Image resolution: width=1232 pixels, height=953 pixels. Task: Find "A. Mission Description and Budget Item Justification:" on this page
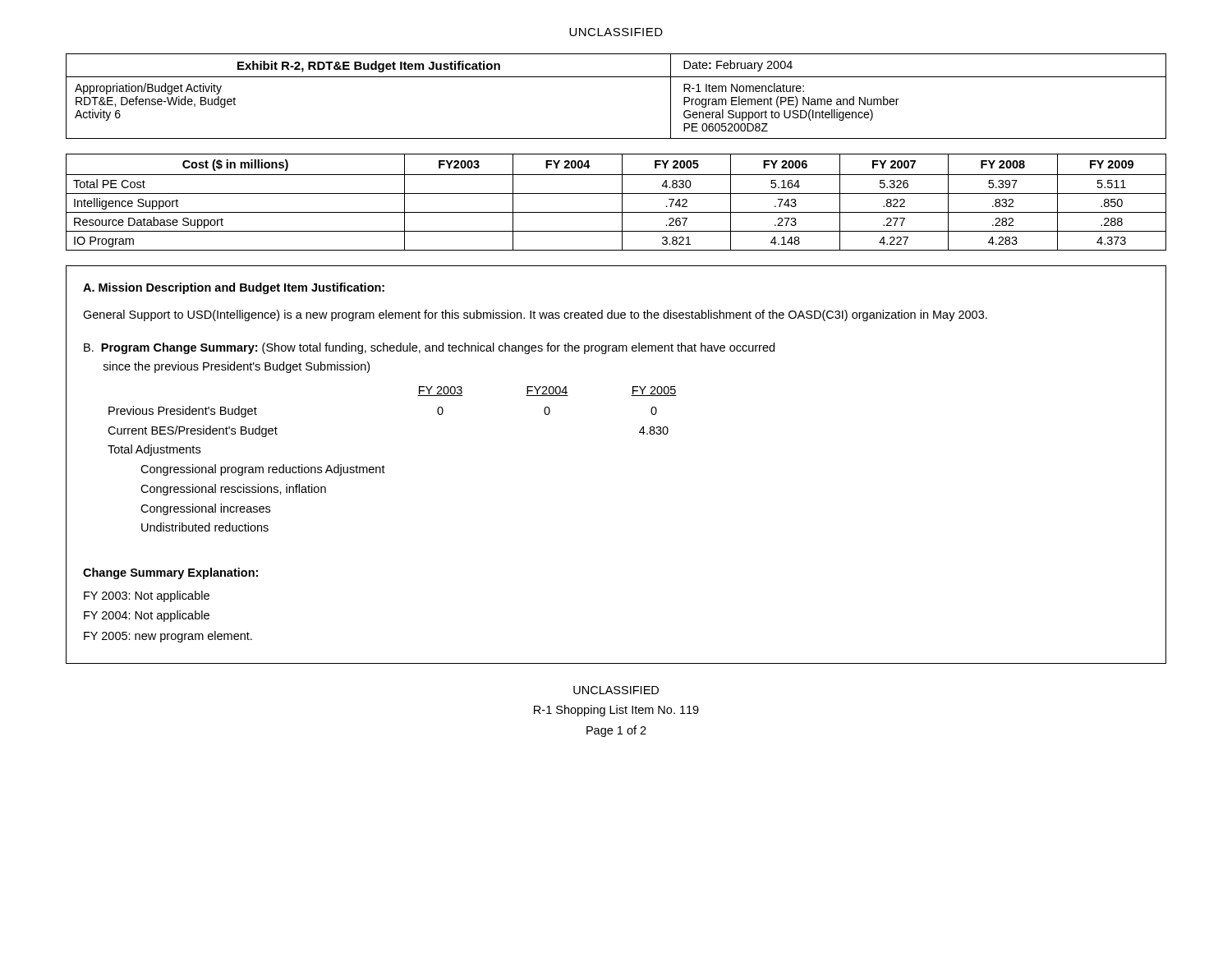coord(234,288)
